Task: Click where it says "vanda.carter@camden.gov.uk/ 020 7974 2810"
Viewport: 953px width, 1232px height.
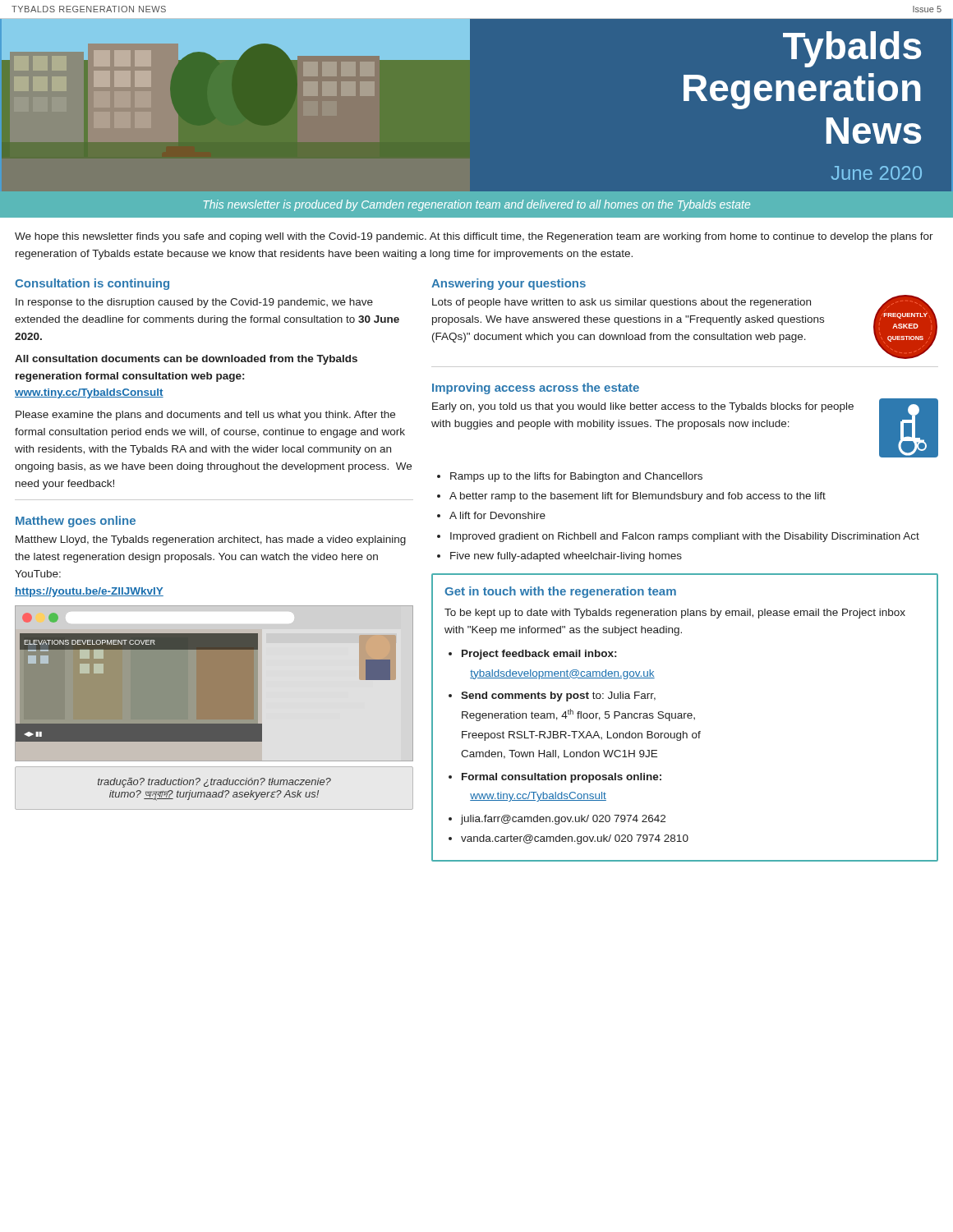Action: click(575, 838)
